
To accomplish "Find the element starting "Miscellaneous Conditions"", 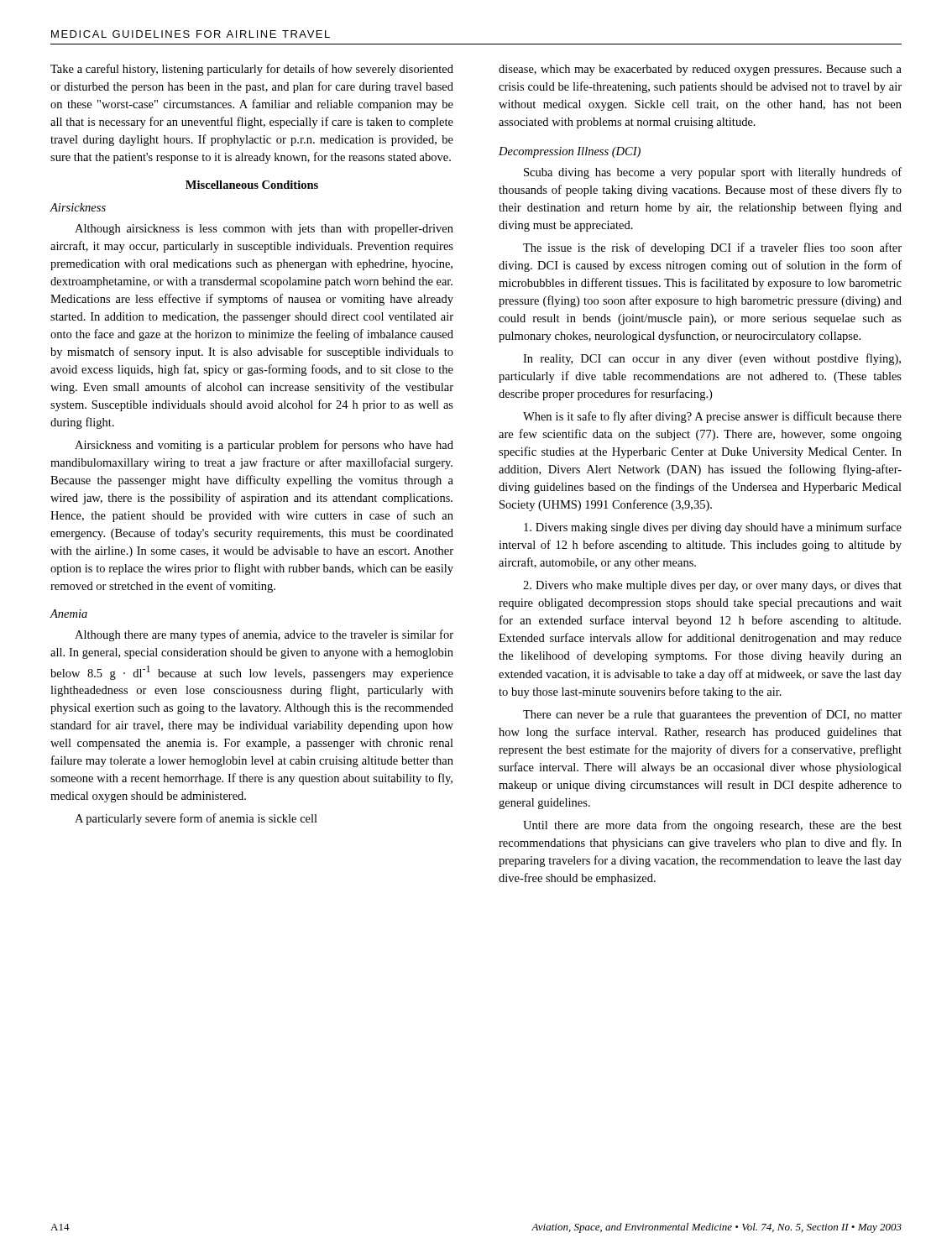I will click(x=252, y=185).
